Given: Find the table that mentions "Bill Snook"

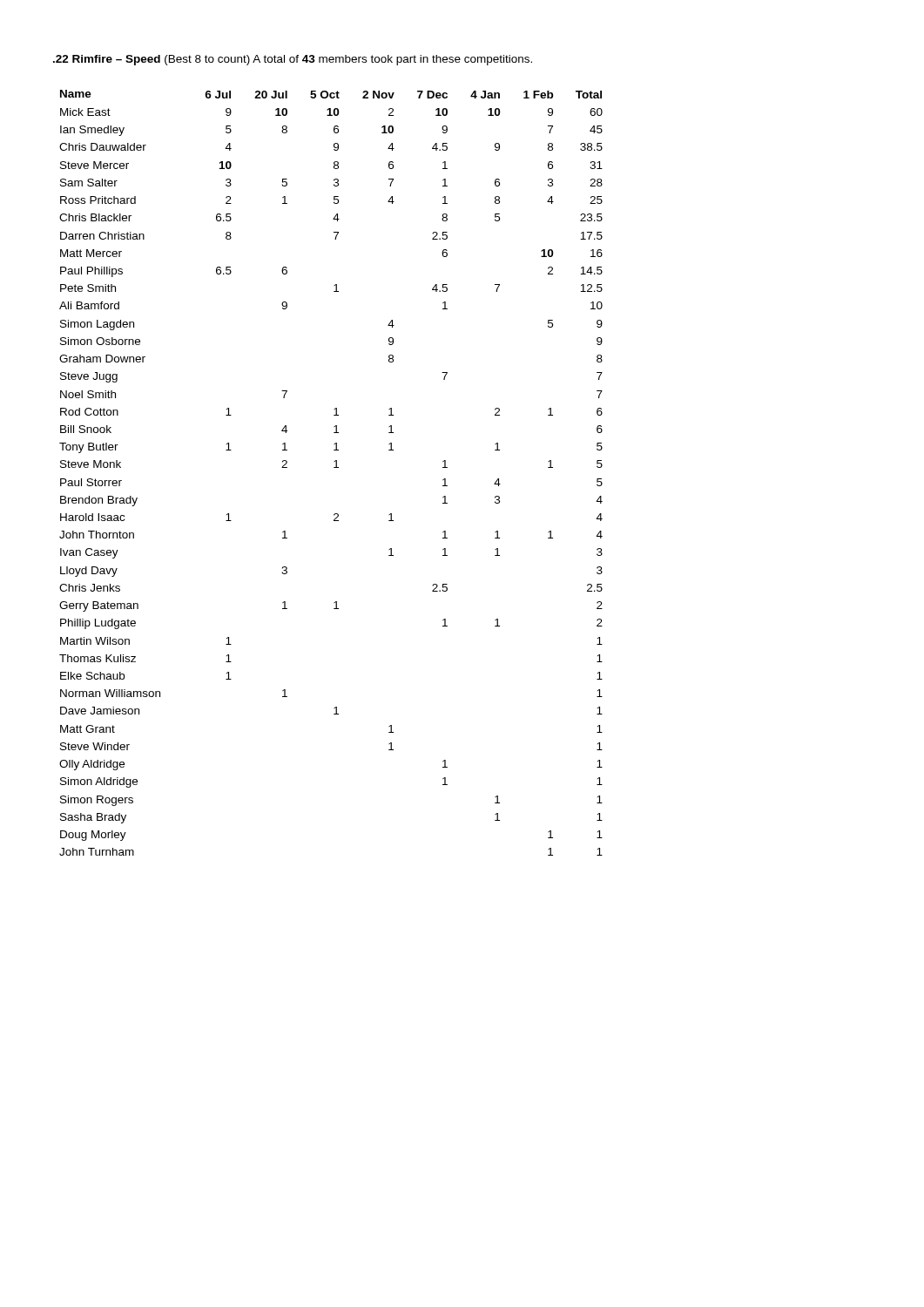Looking at the screenshot, I should pos(331,473).
